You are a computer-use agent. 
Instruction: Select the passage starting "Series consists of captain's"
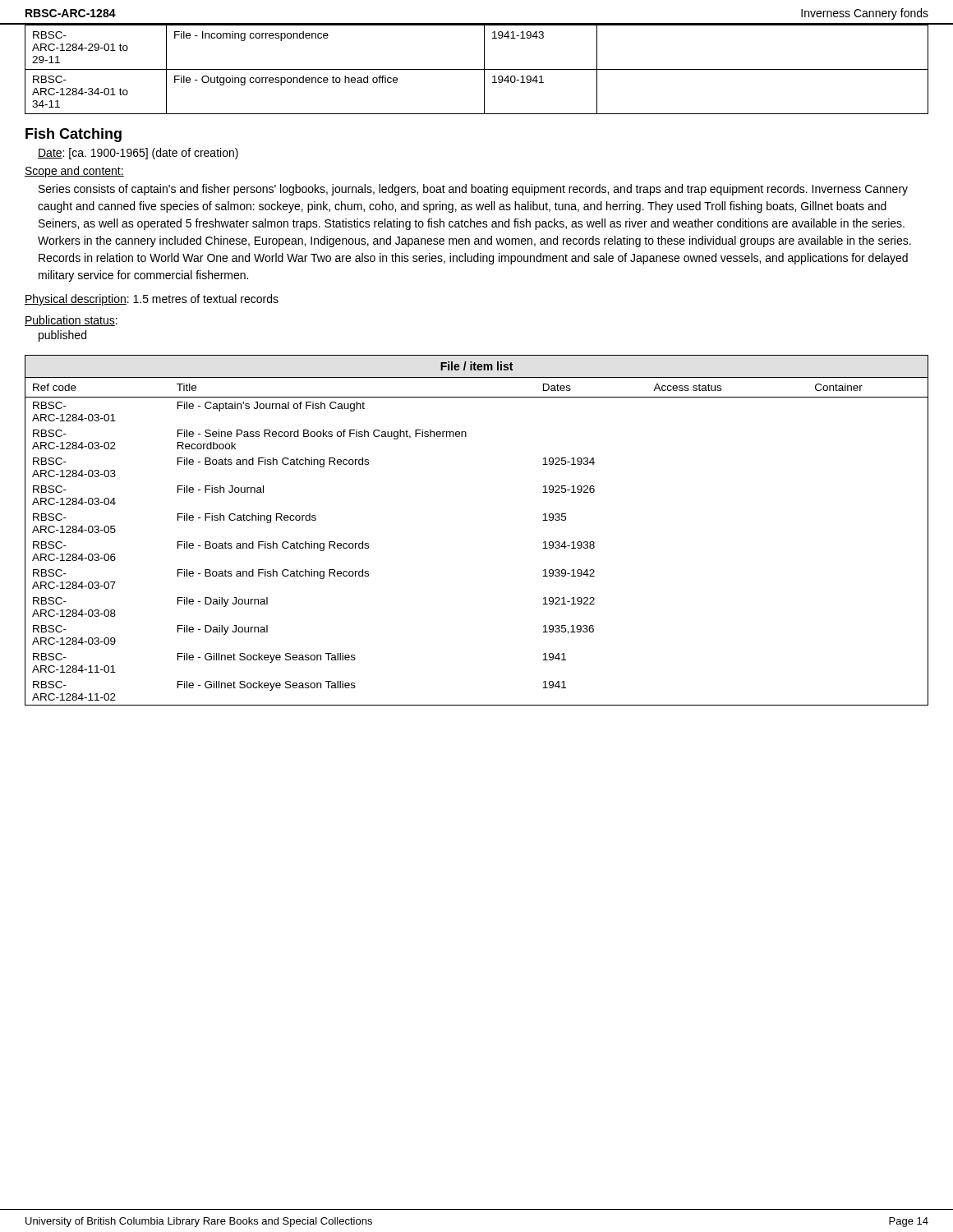(475, 232)
